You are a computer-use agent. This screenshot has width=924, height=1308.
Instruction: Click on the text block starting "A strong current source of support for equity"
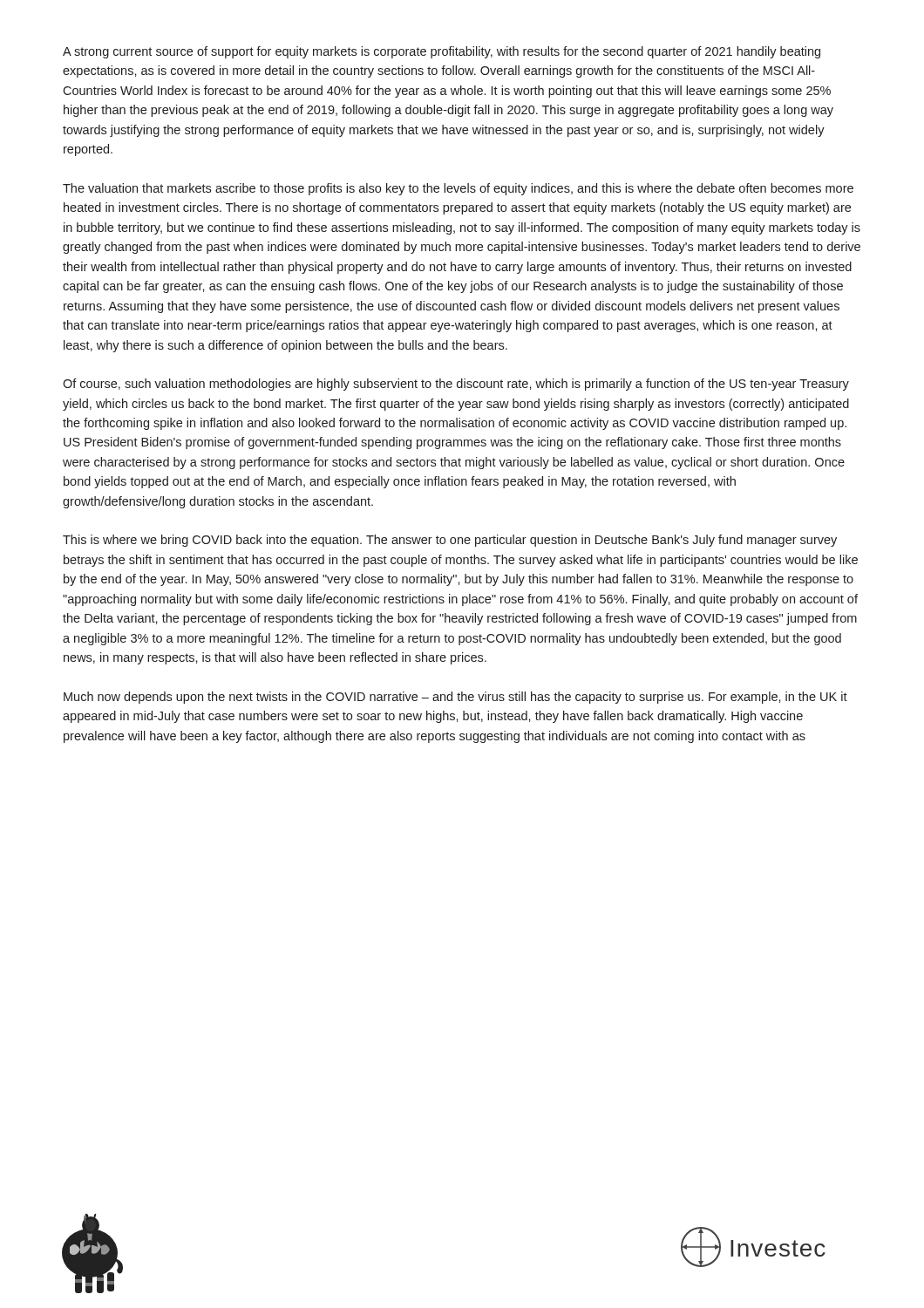[x=448, y=100]
